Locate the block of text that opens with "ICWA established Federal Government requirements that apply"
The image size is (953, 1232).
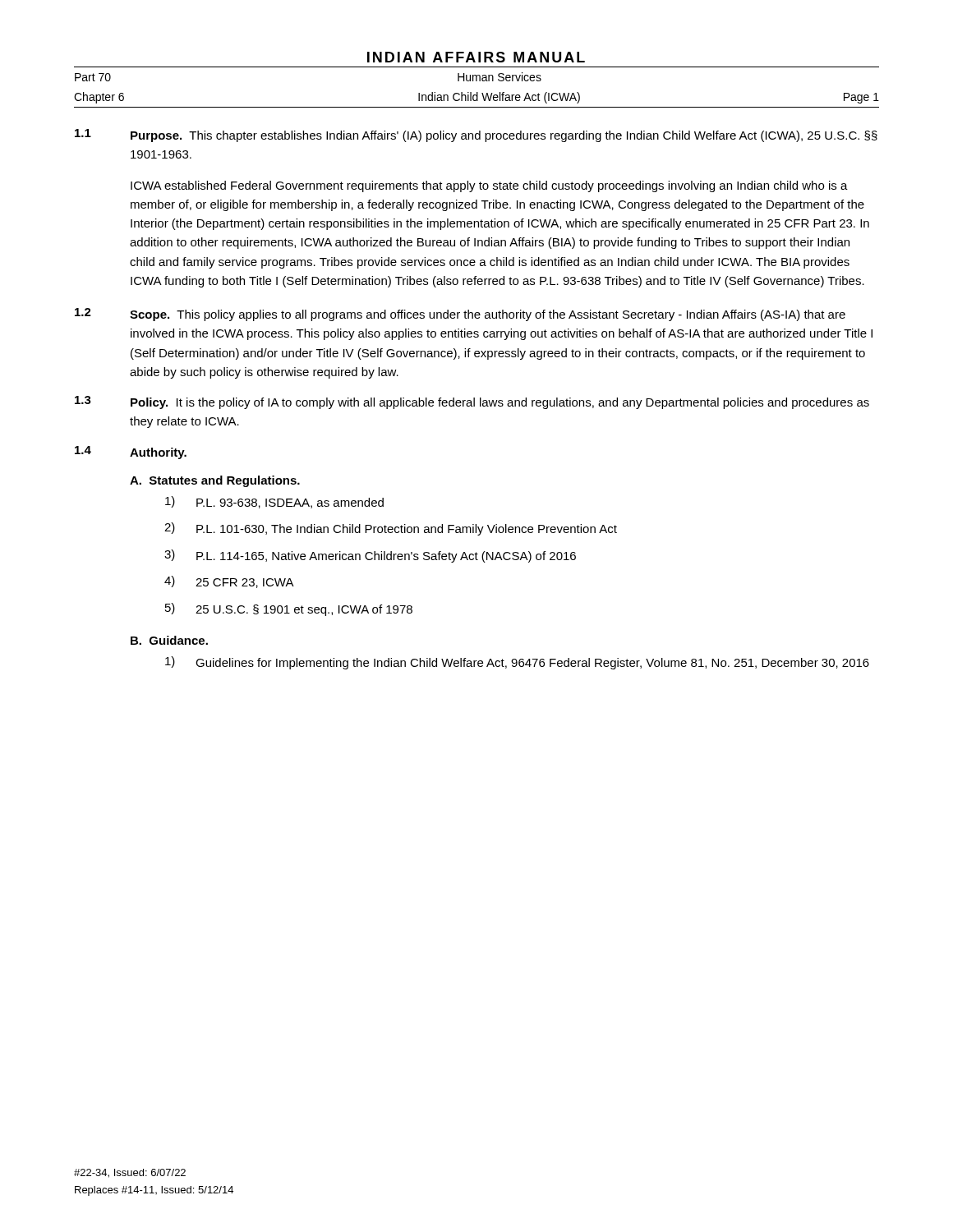coord(500,233)
